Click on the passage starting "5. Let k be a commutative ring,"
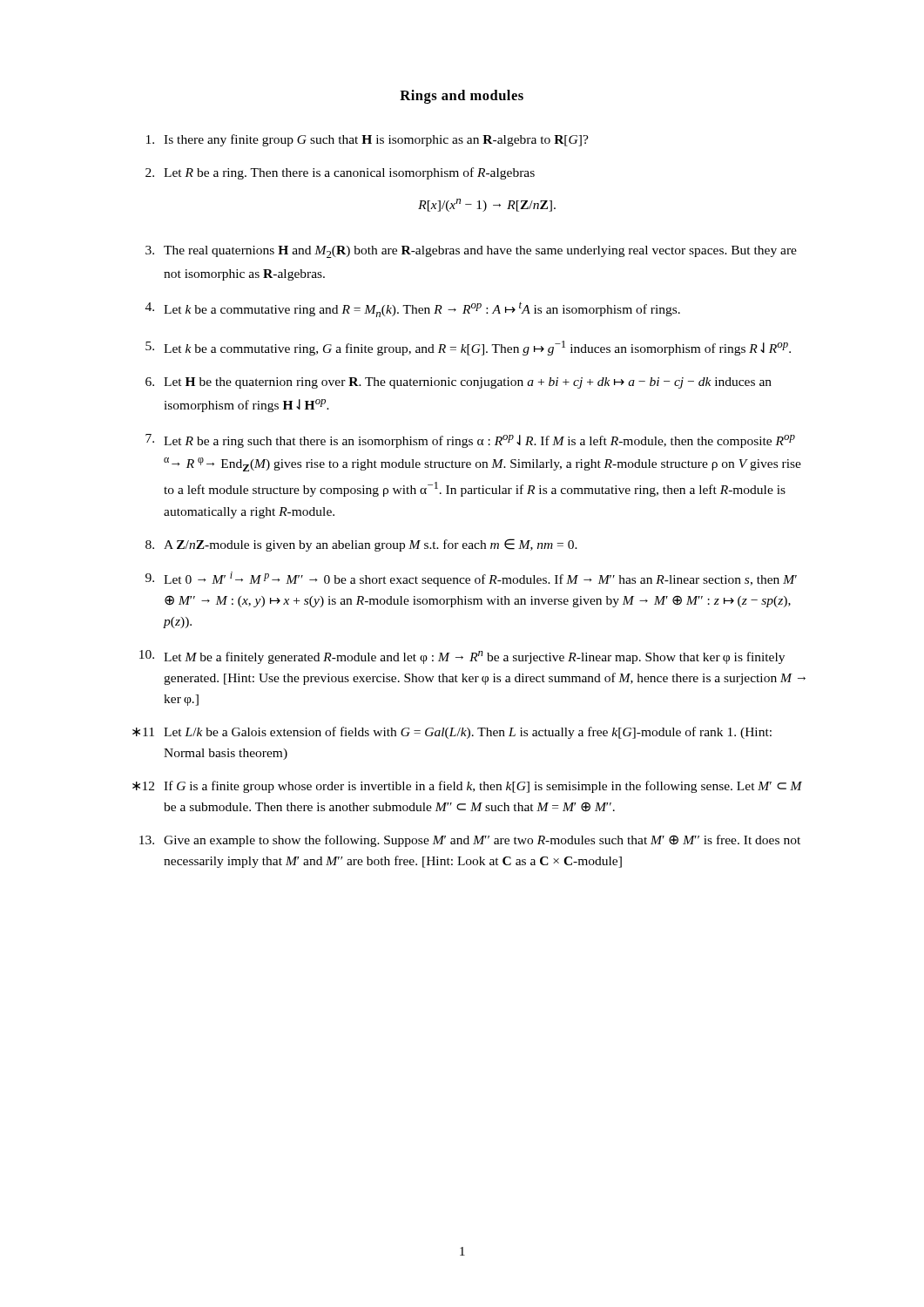Viewport: 924px width, 1307px height. click(462, 347)
